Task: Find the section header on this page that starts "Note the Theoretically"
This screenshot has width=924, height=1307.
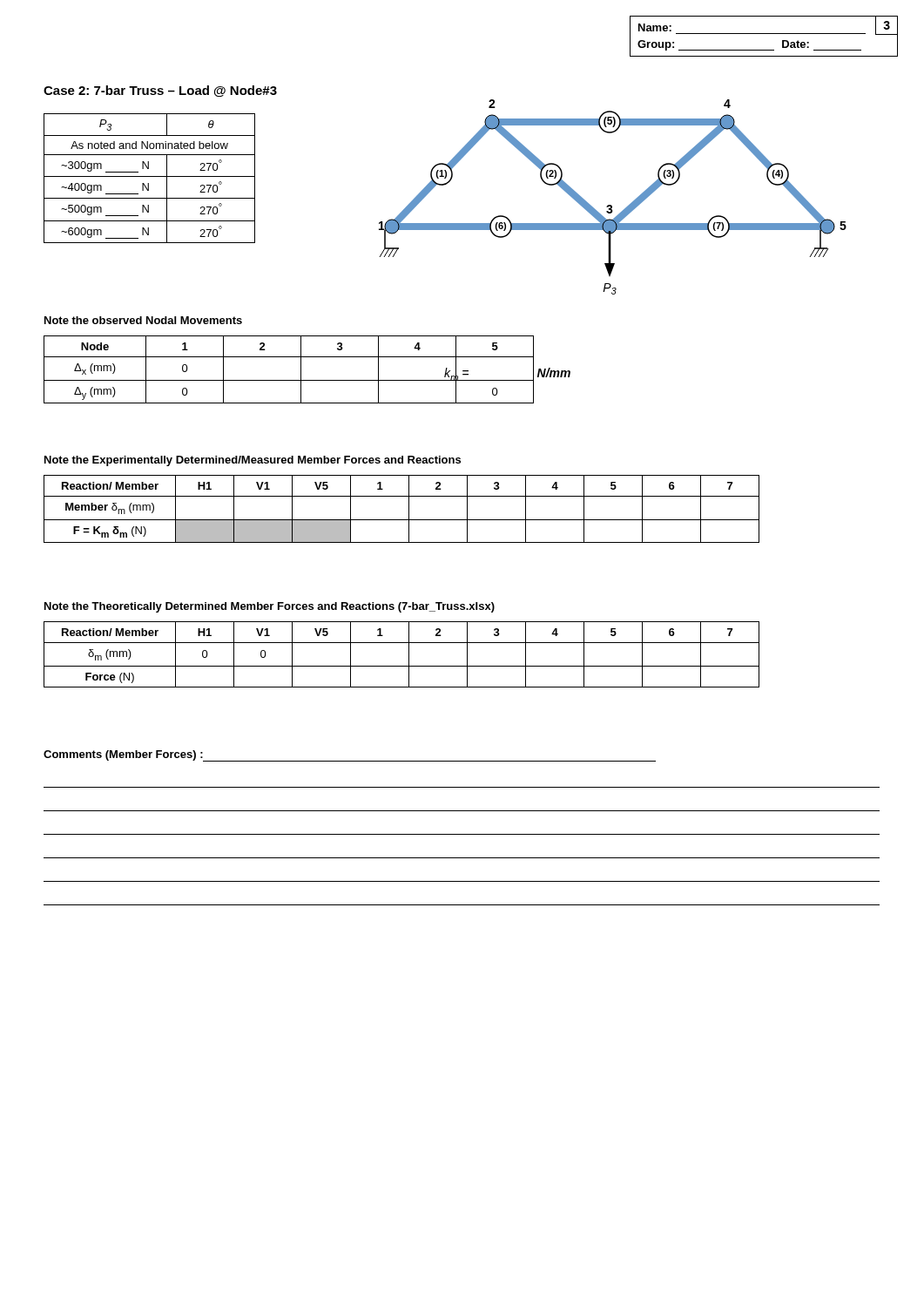Action: click(x=269, y=606)
